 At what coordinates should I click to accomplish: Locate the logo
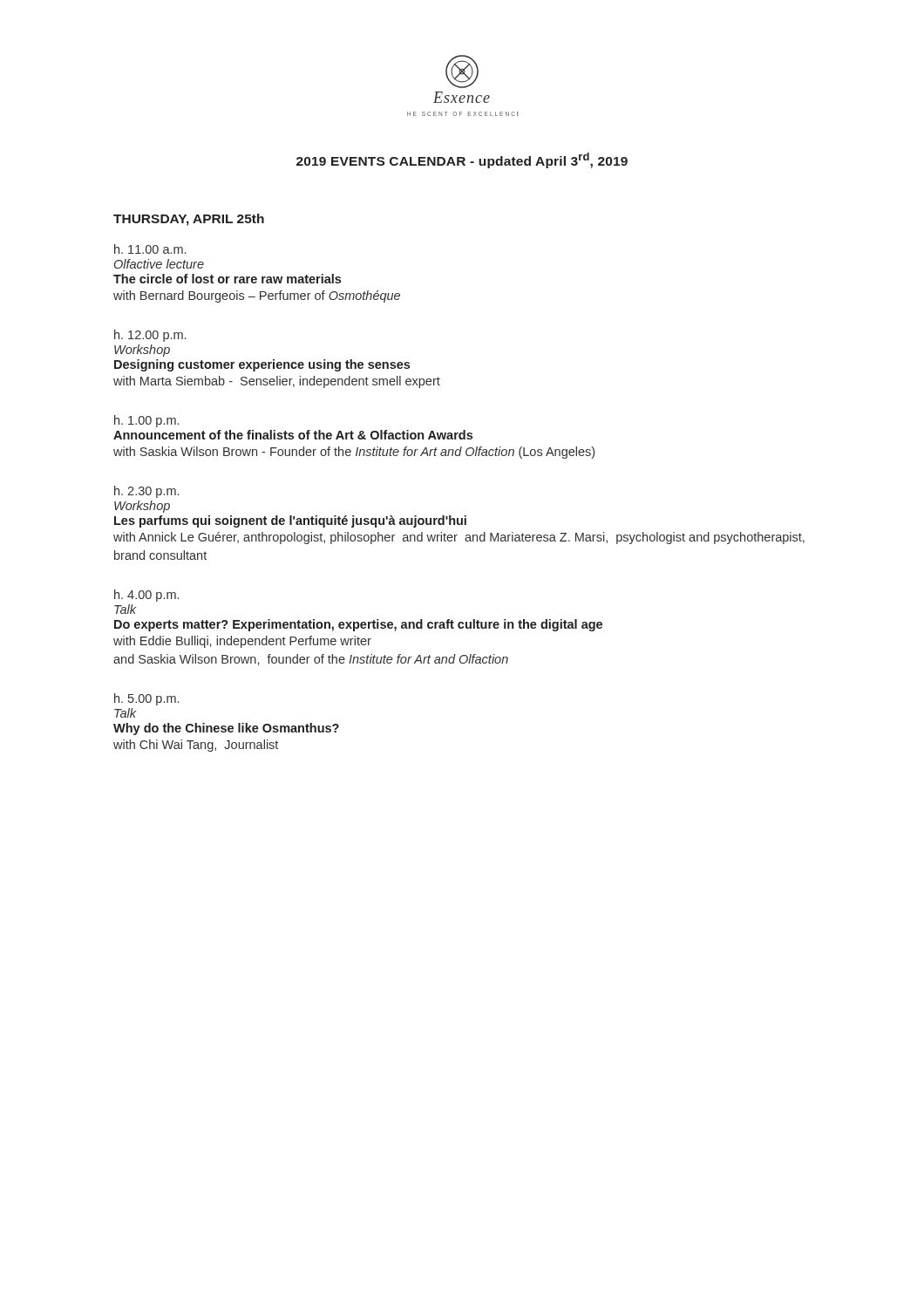click(x=462, y=93)
